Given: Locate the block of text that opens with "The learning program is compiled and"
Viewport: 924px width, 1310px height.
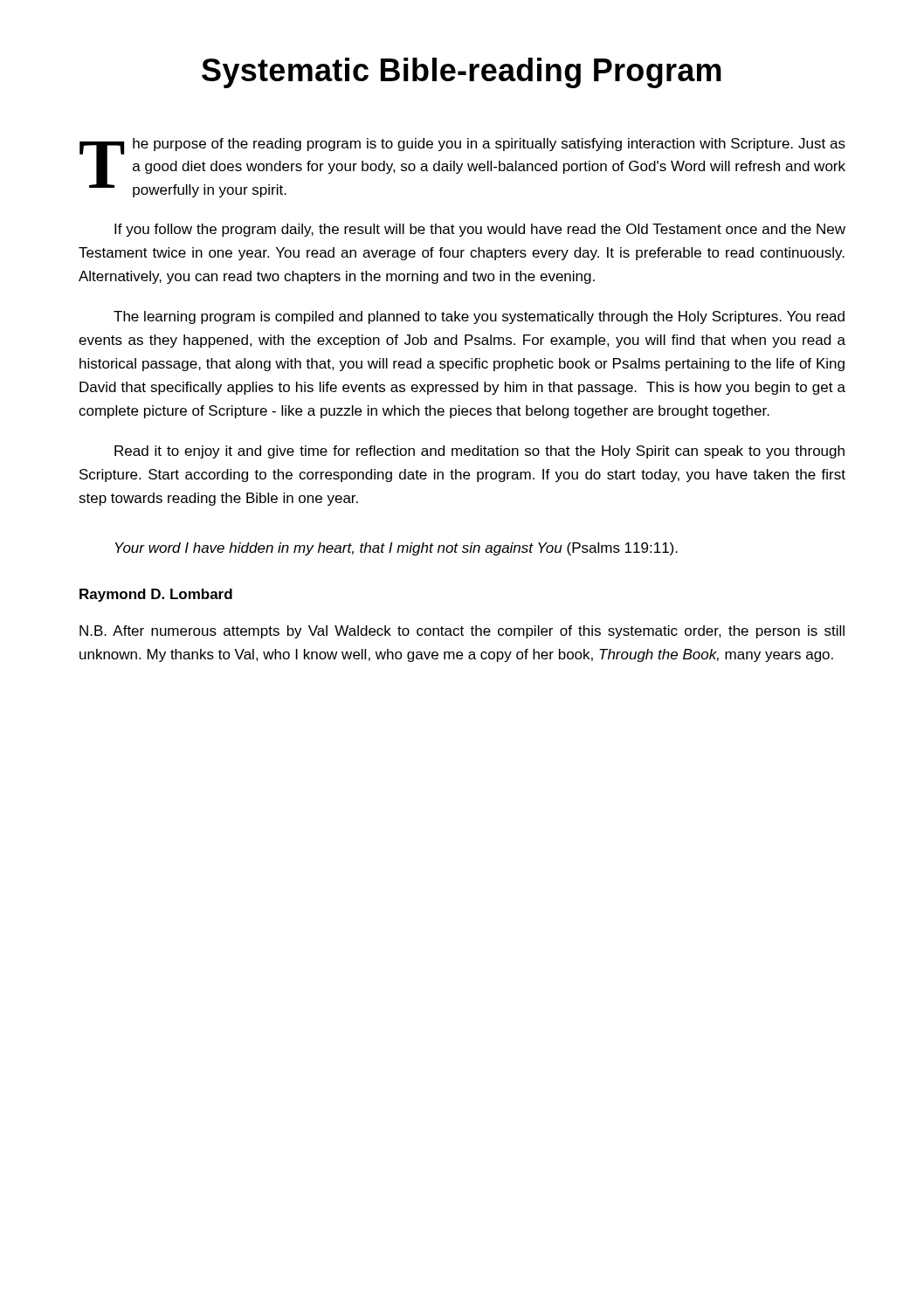Looking at the screenshot, I should pos(462,364).
